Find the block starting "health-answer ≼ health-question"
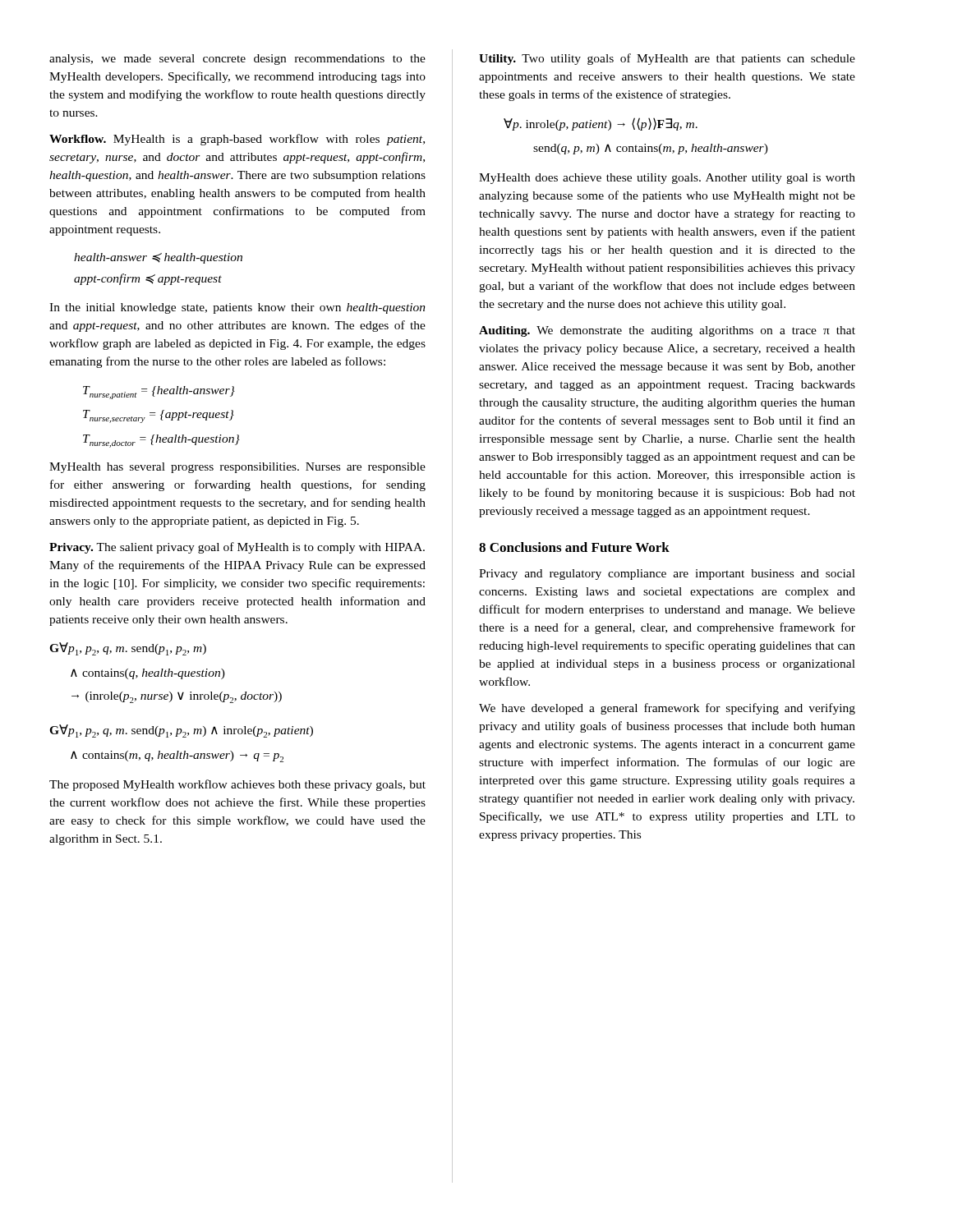 click(x=250, y=268)
